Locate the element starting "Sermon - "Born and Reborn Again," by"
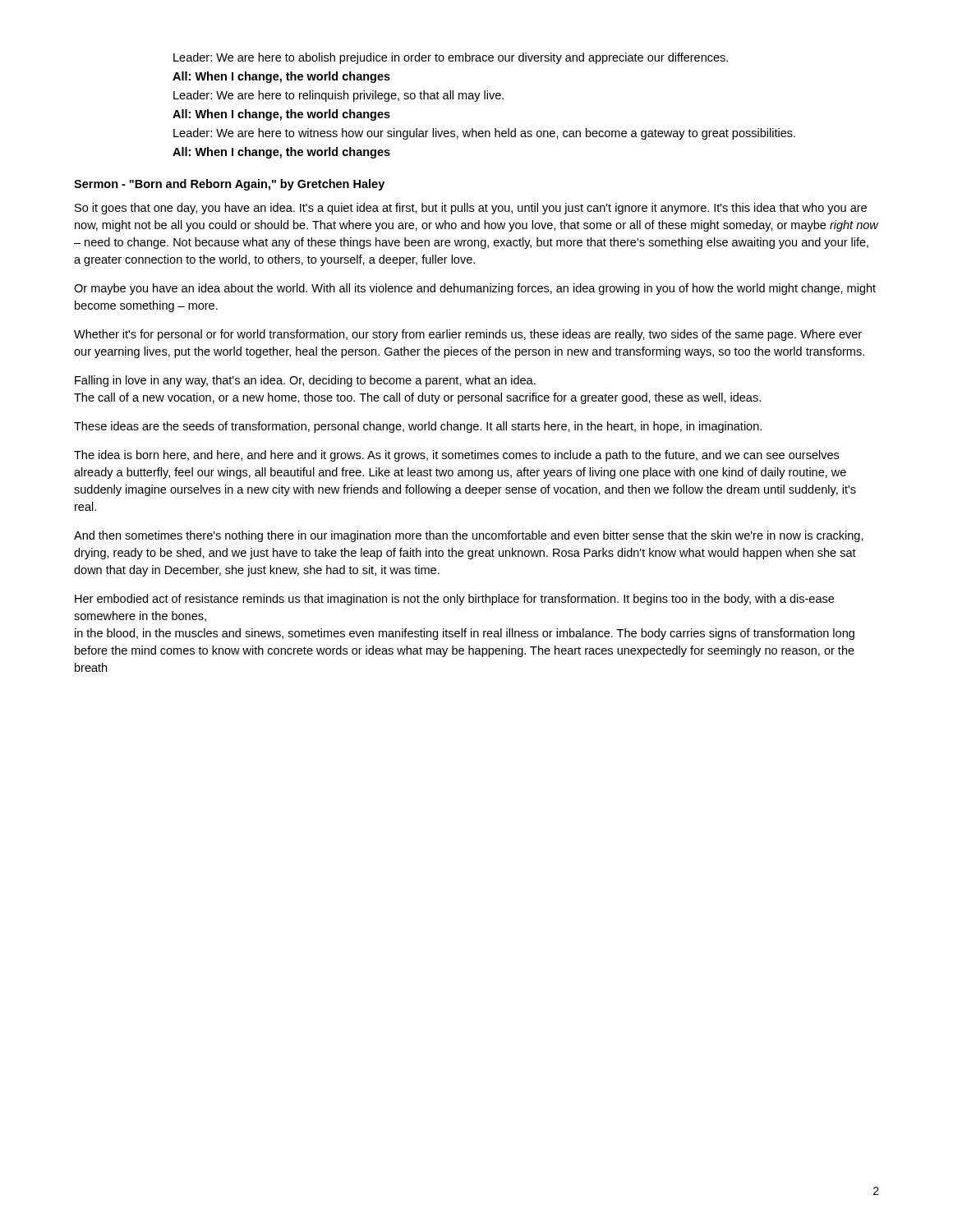Image resolution: width=953 pixels, height=1232 pixels. tap(229, 184)
